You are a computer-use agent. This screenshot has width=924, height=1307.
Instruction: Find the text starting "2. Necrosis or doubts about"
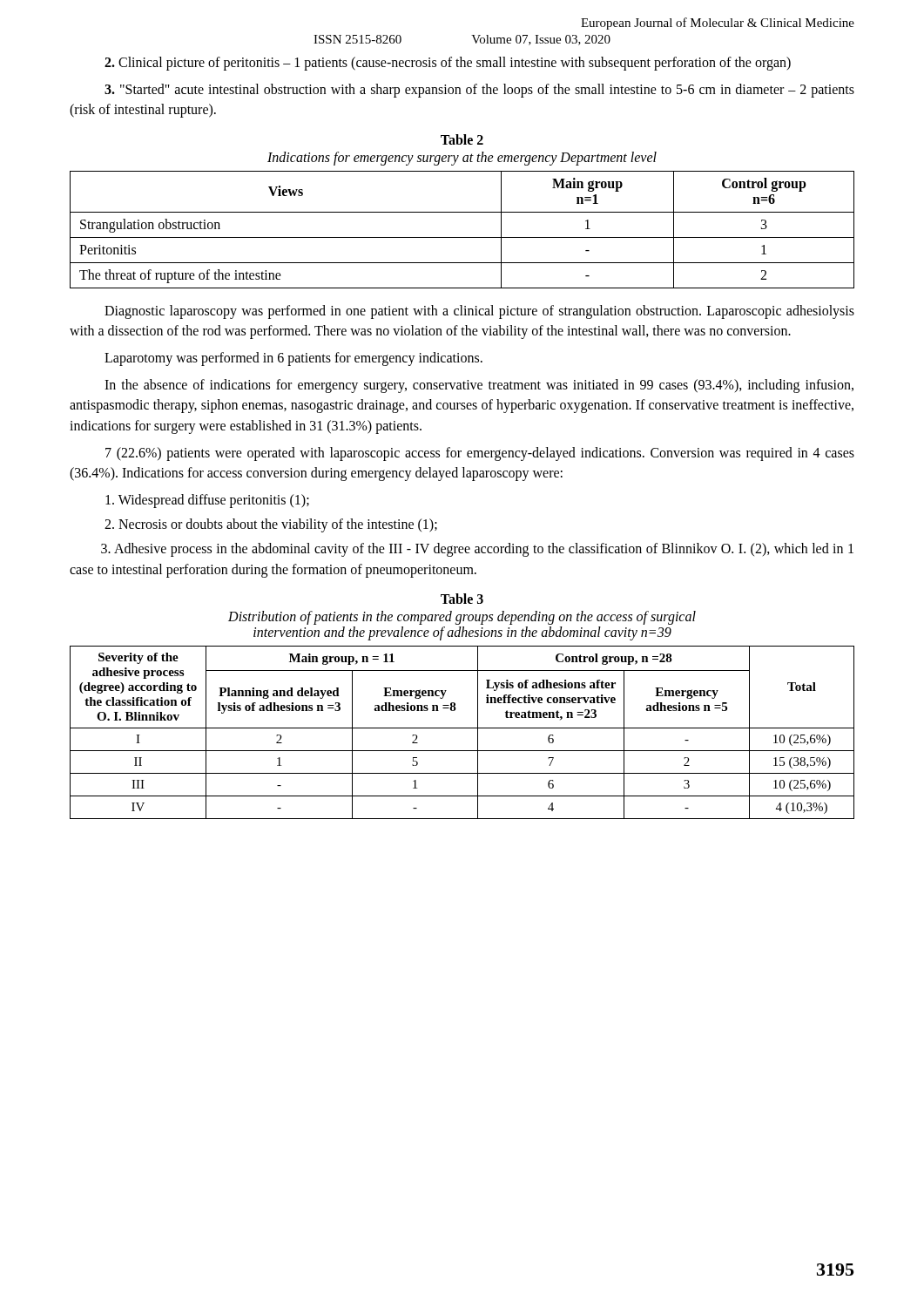[271, 524]
